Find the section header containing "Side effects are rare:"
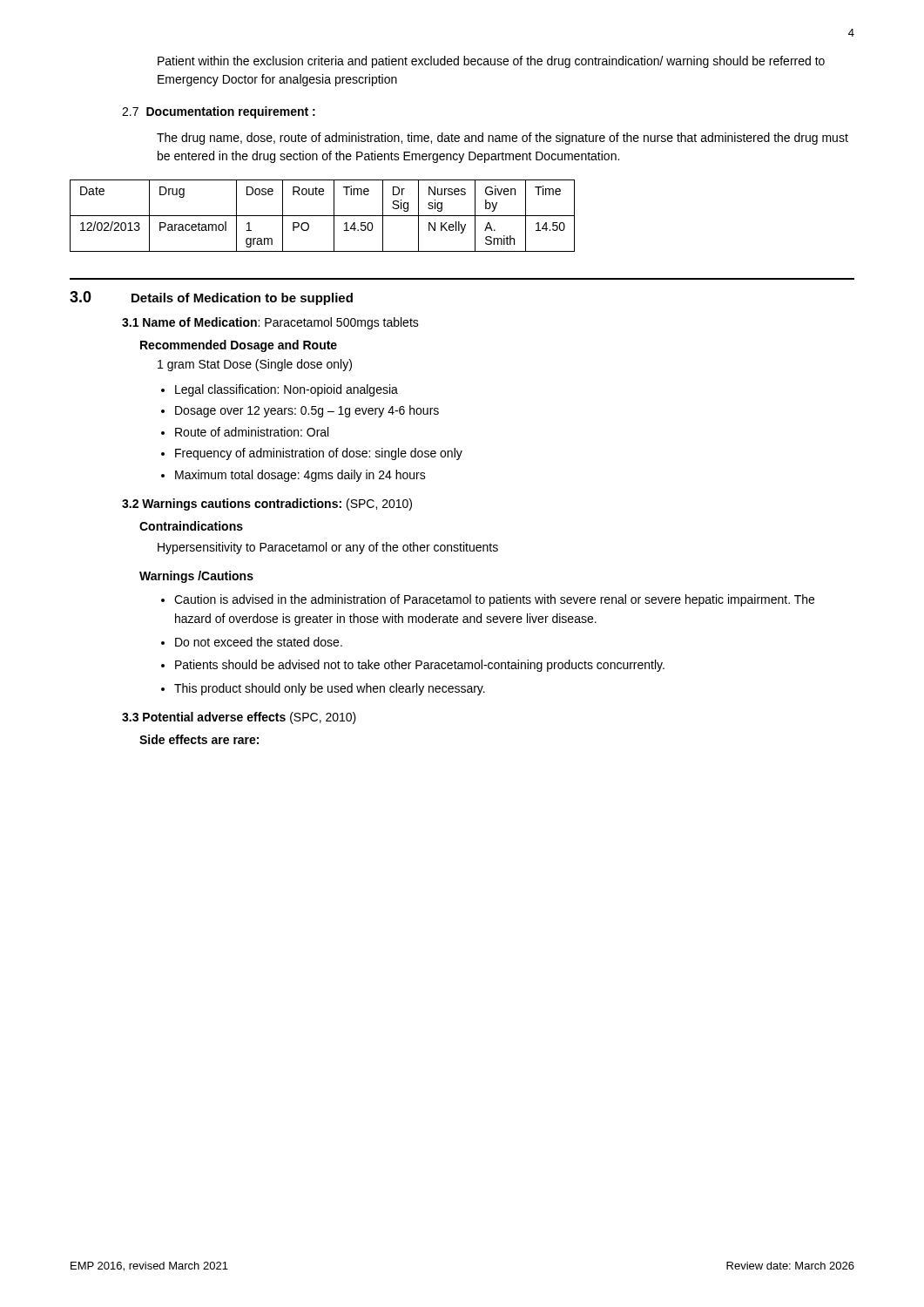 [x=200, y=740]
